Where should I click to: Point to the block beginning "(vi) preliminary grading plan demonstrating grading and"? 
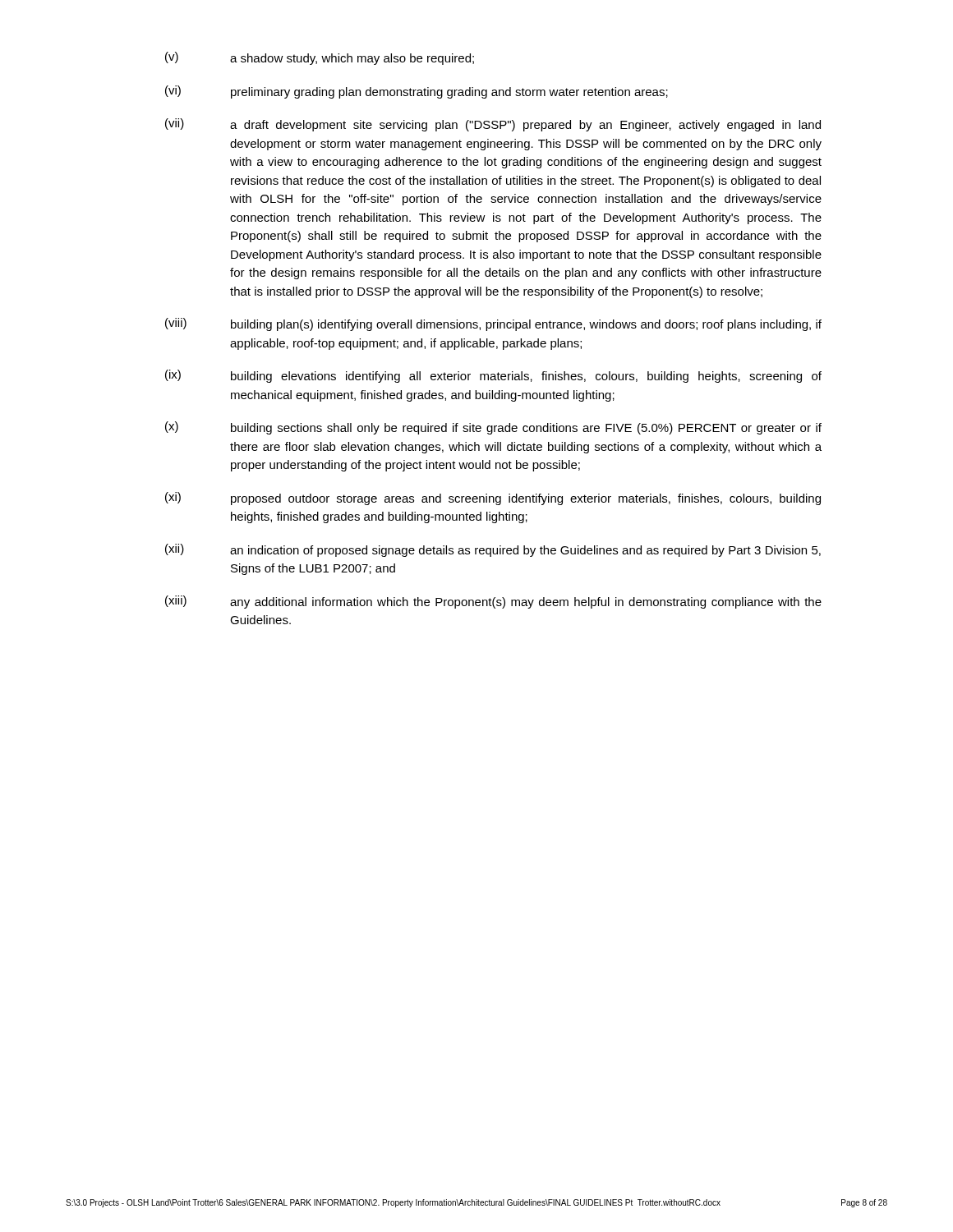click(x=493, y=92)
